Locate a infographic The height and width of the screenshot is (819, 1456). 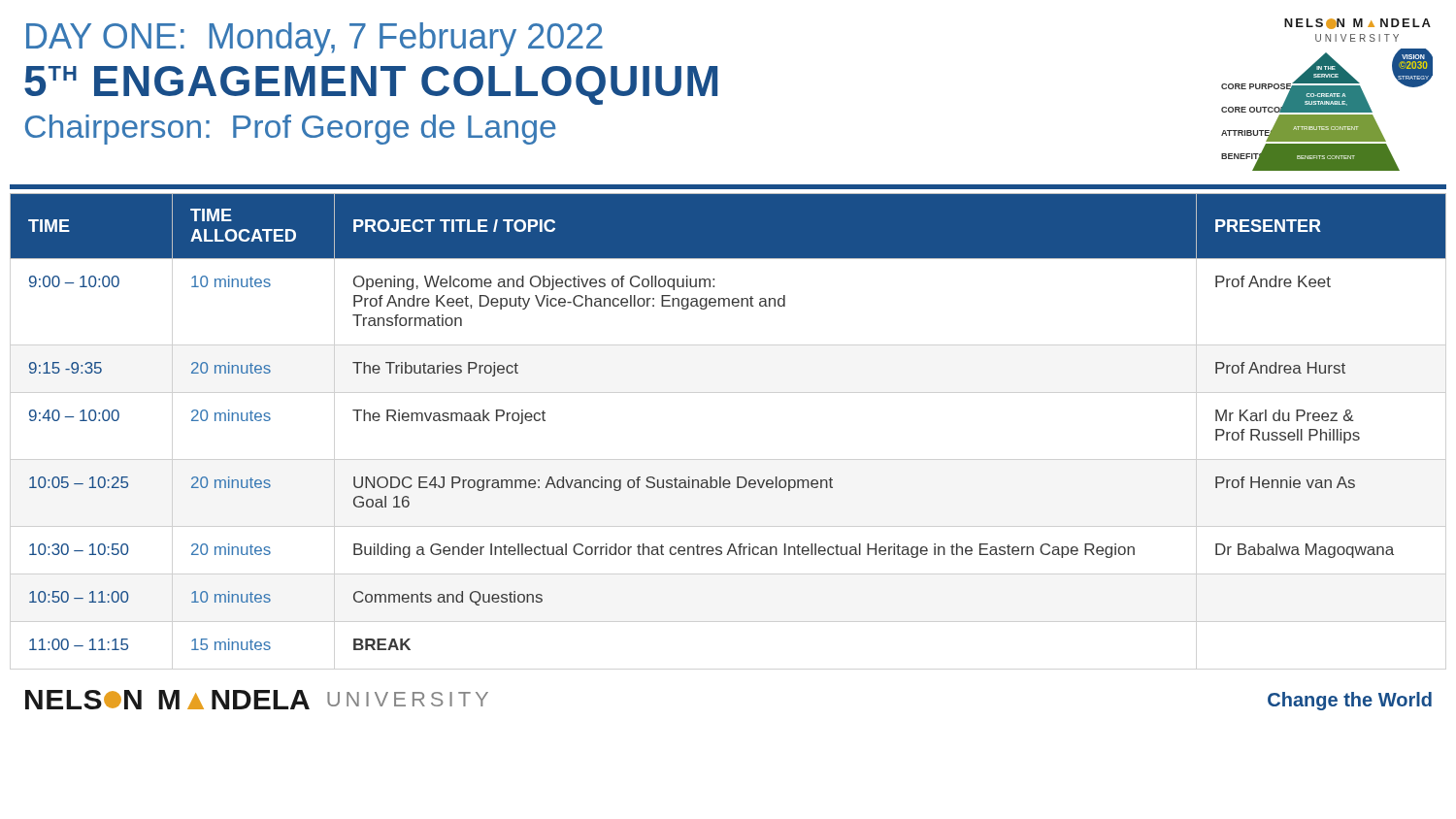click(x=1316, y=95)
